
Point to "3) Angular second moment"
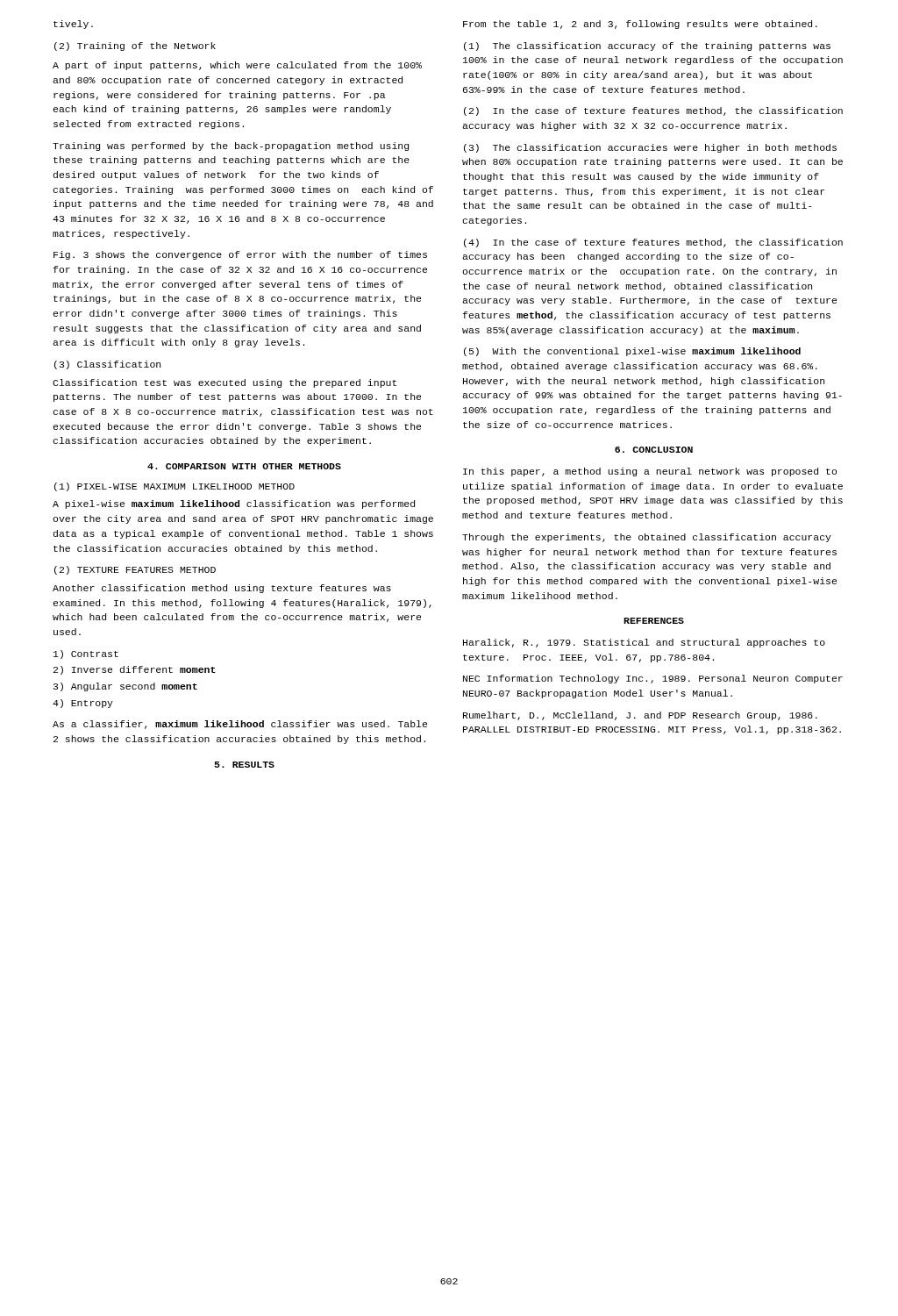pyautogui.click(x=125, y=686)
